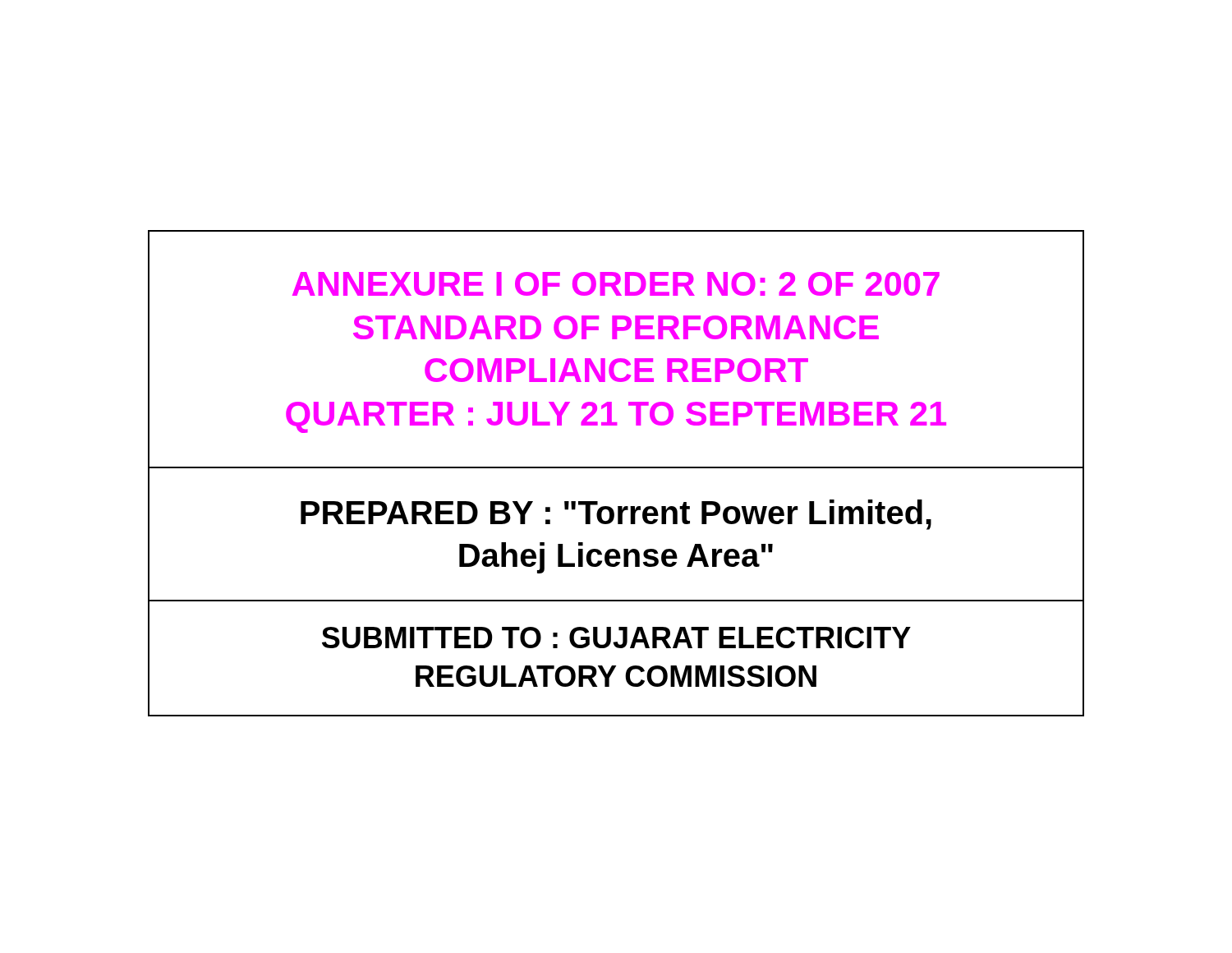
Task: Point to the title beginning "ANNEXURE I OF ORDER NO: 2"
Action: click(616, 349)
